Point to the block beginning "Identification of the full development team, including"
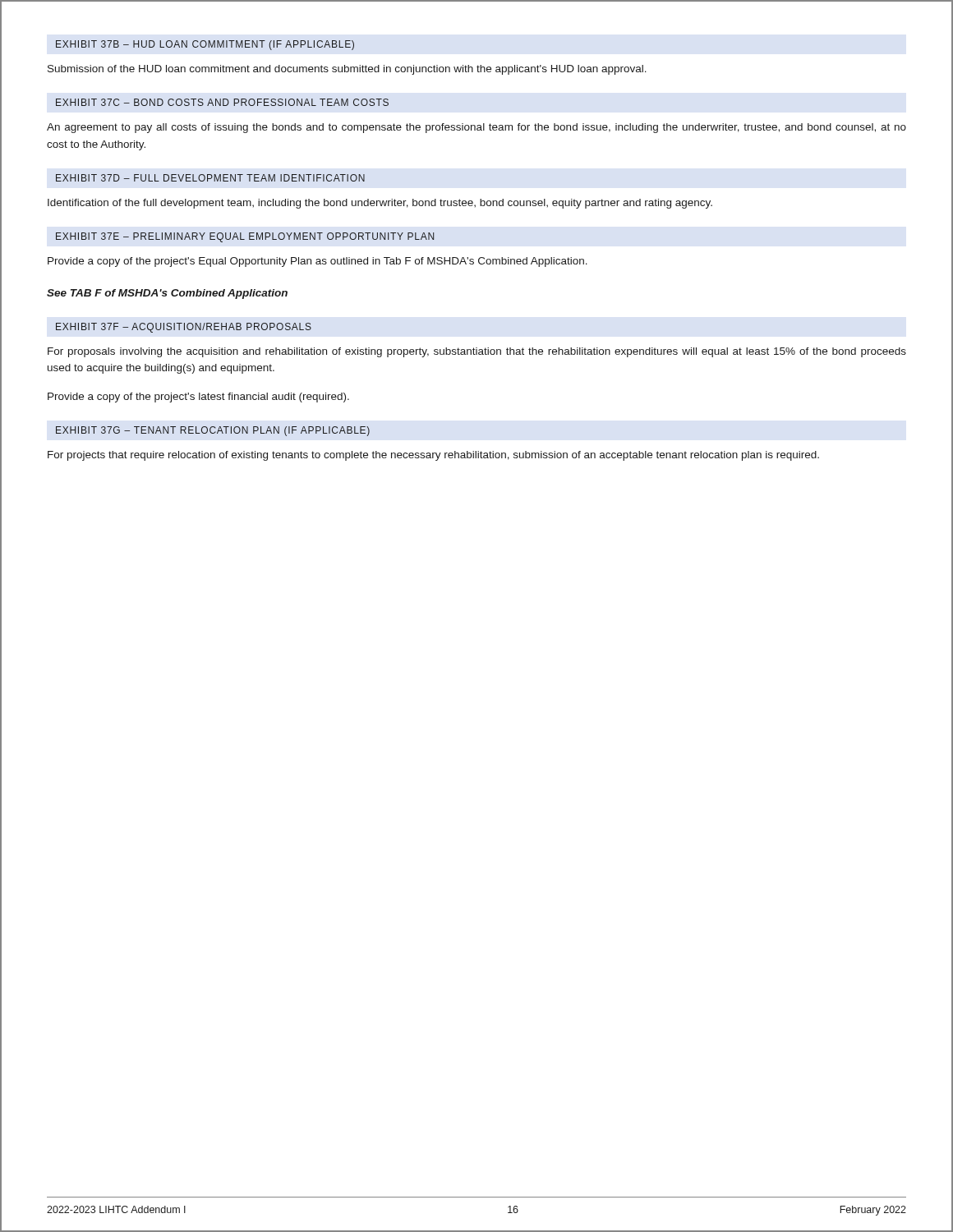 (x=380, y=202)
